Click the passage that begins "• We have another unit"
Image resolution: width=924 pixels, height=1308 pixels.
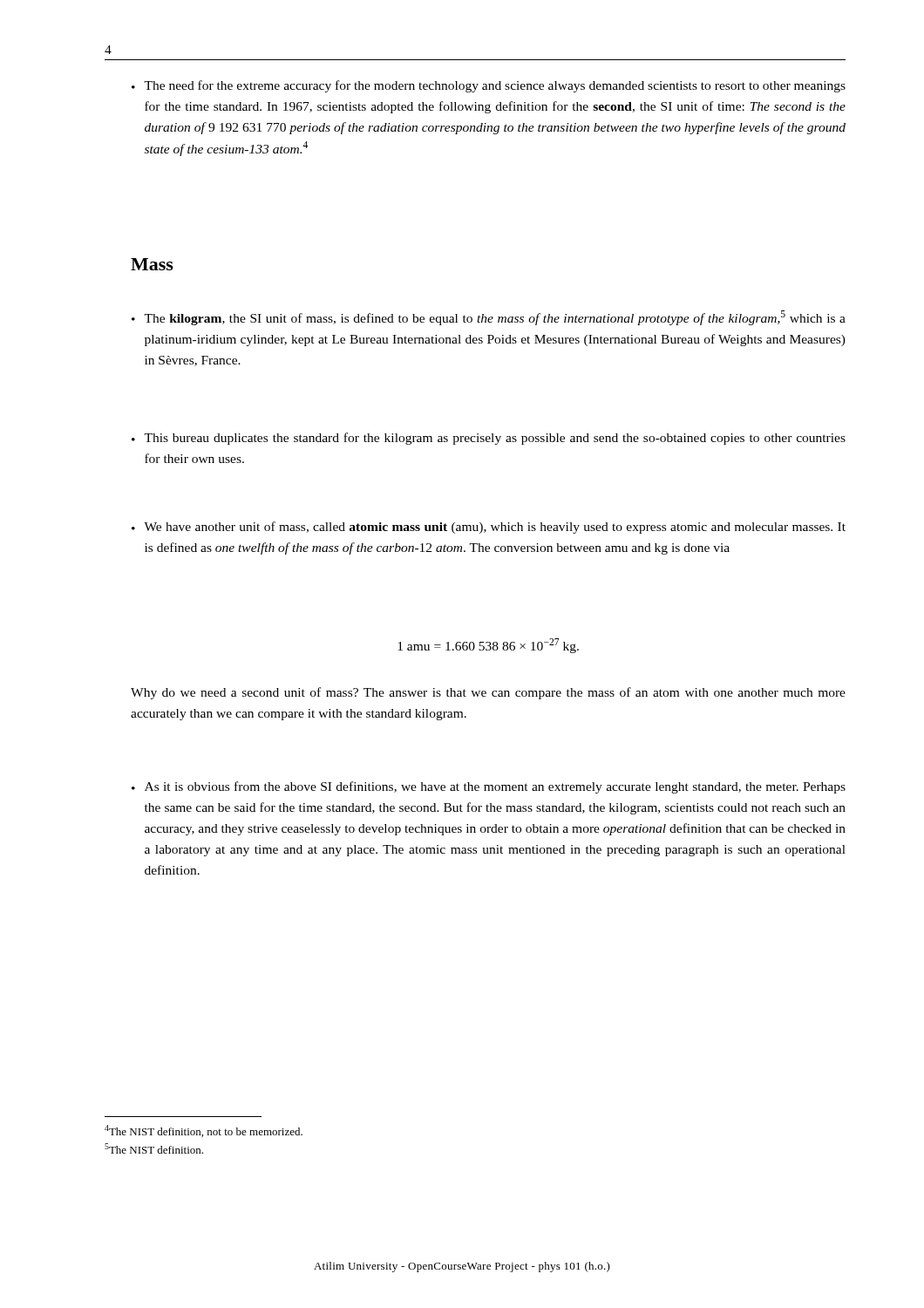[488, 537]
